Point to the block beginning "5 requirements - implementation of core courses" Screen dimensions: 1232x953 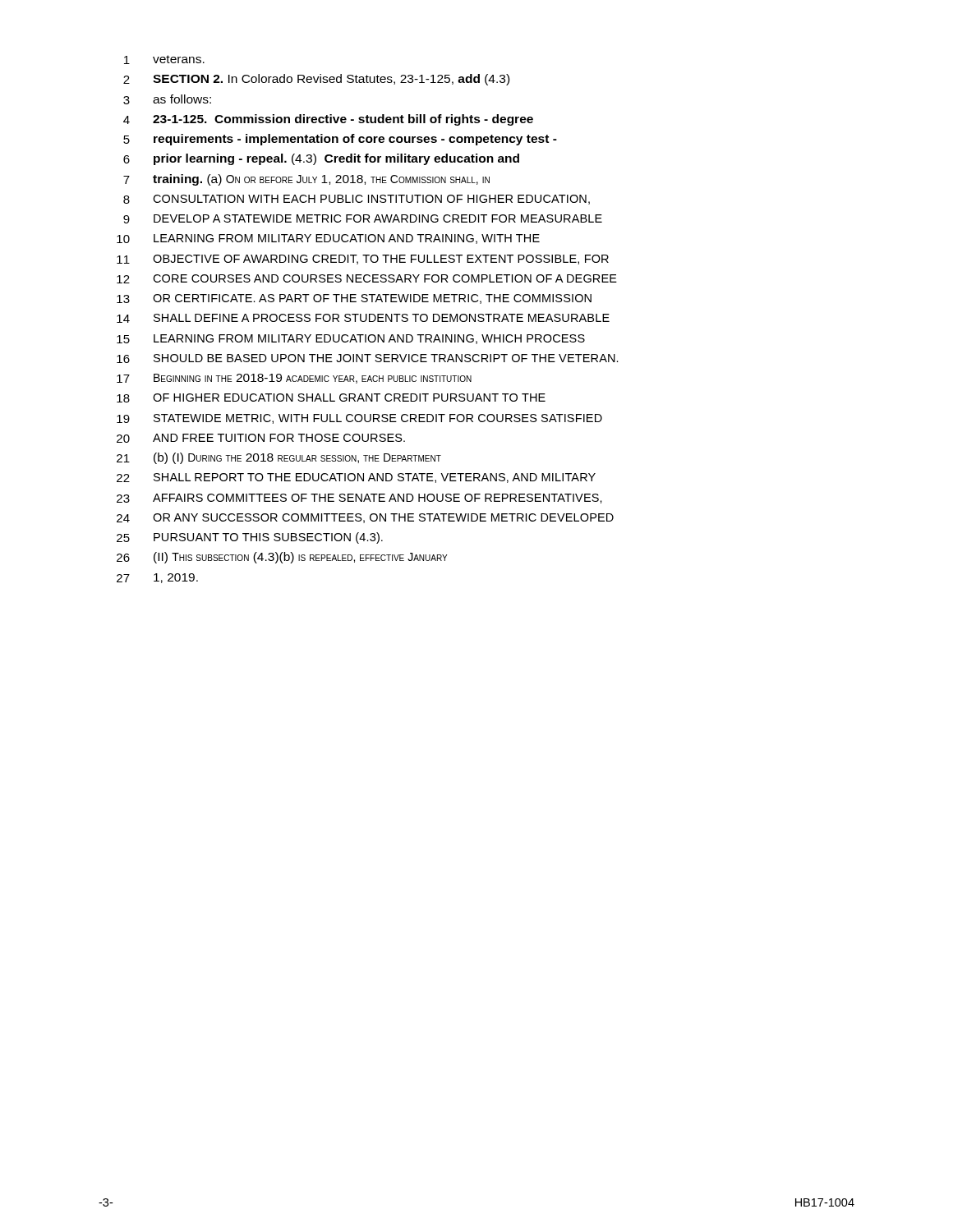click(x=476, y=139)
